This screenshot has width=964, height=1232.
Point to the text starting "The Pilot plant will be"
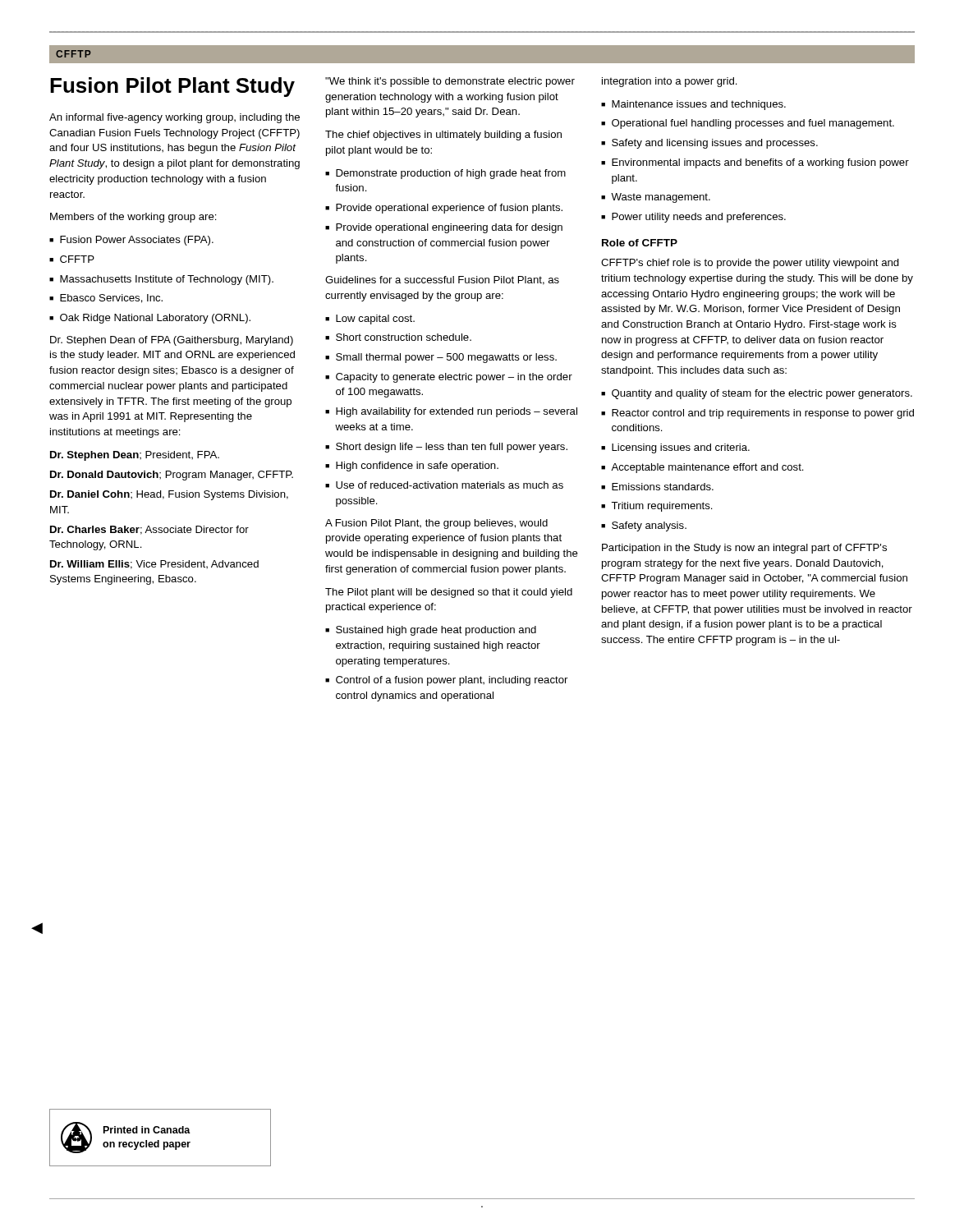tap(452, 600)
